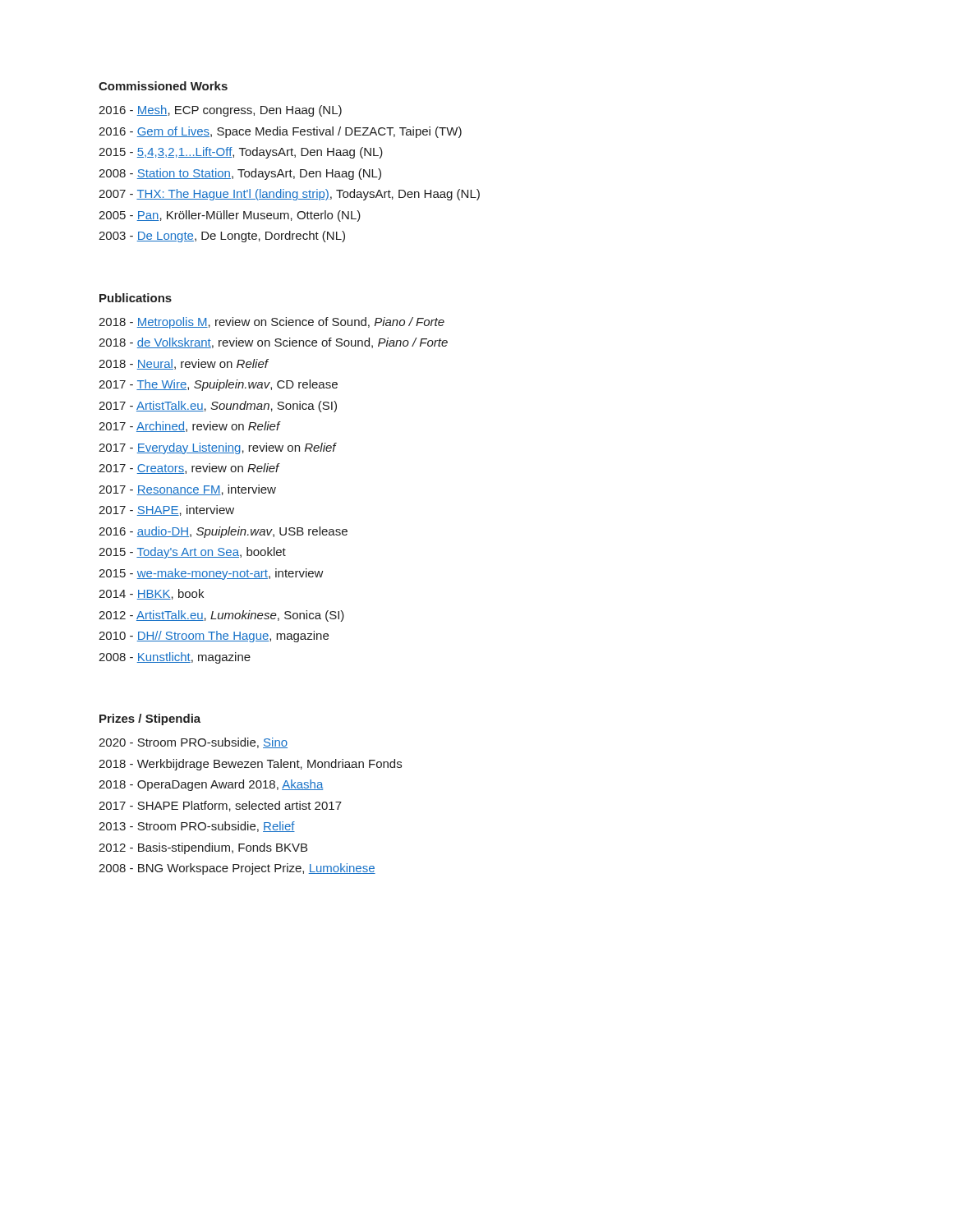
Task: Point to the block beginning "2017 - SHAPE Platform,"
Action: click(x=220, y=805)
